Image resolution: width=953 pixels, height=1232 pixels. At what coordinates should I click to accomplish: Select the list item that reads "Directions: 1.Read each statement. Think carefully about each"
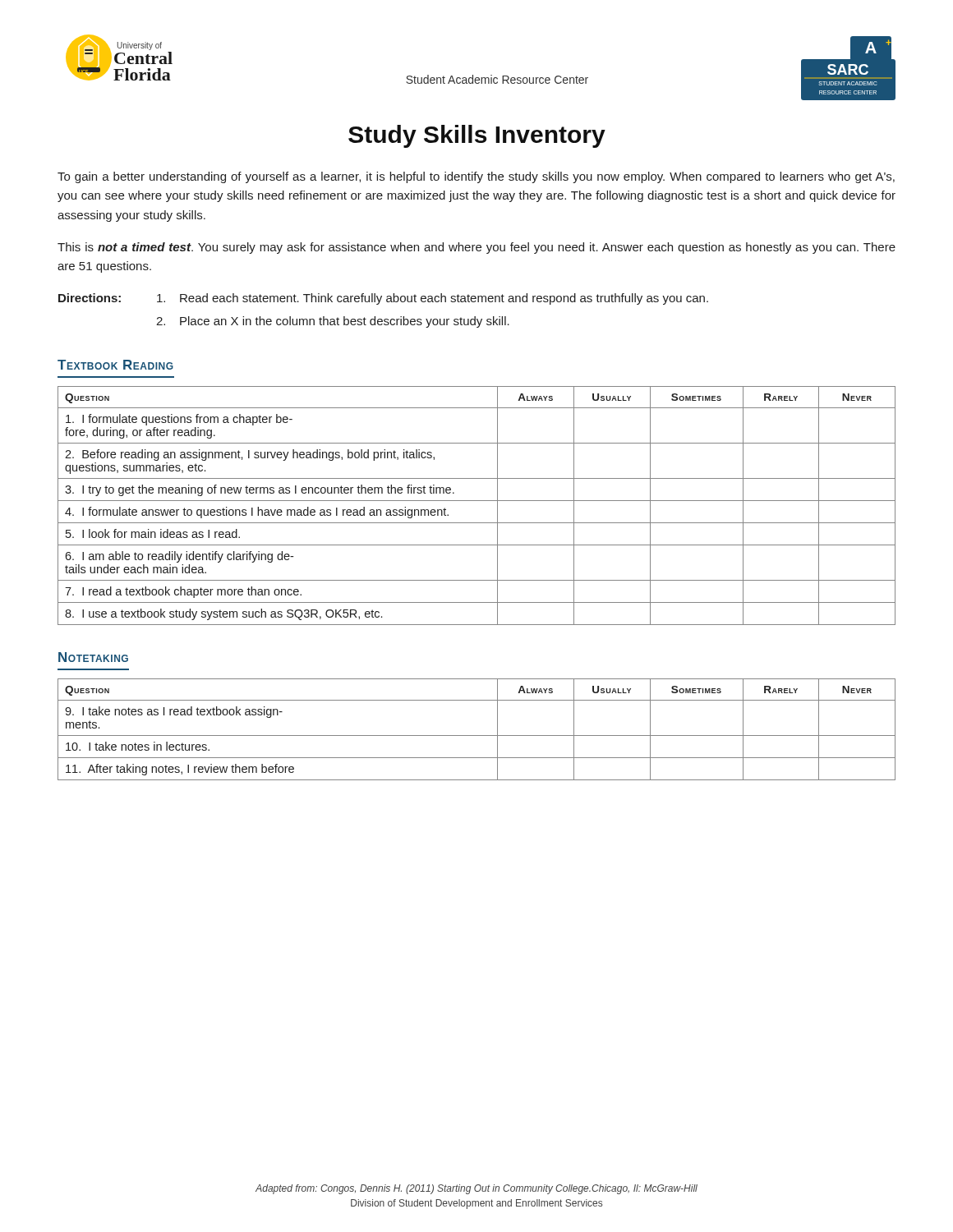coord(476,312)
